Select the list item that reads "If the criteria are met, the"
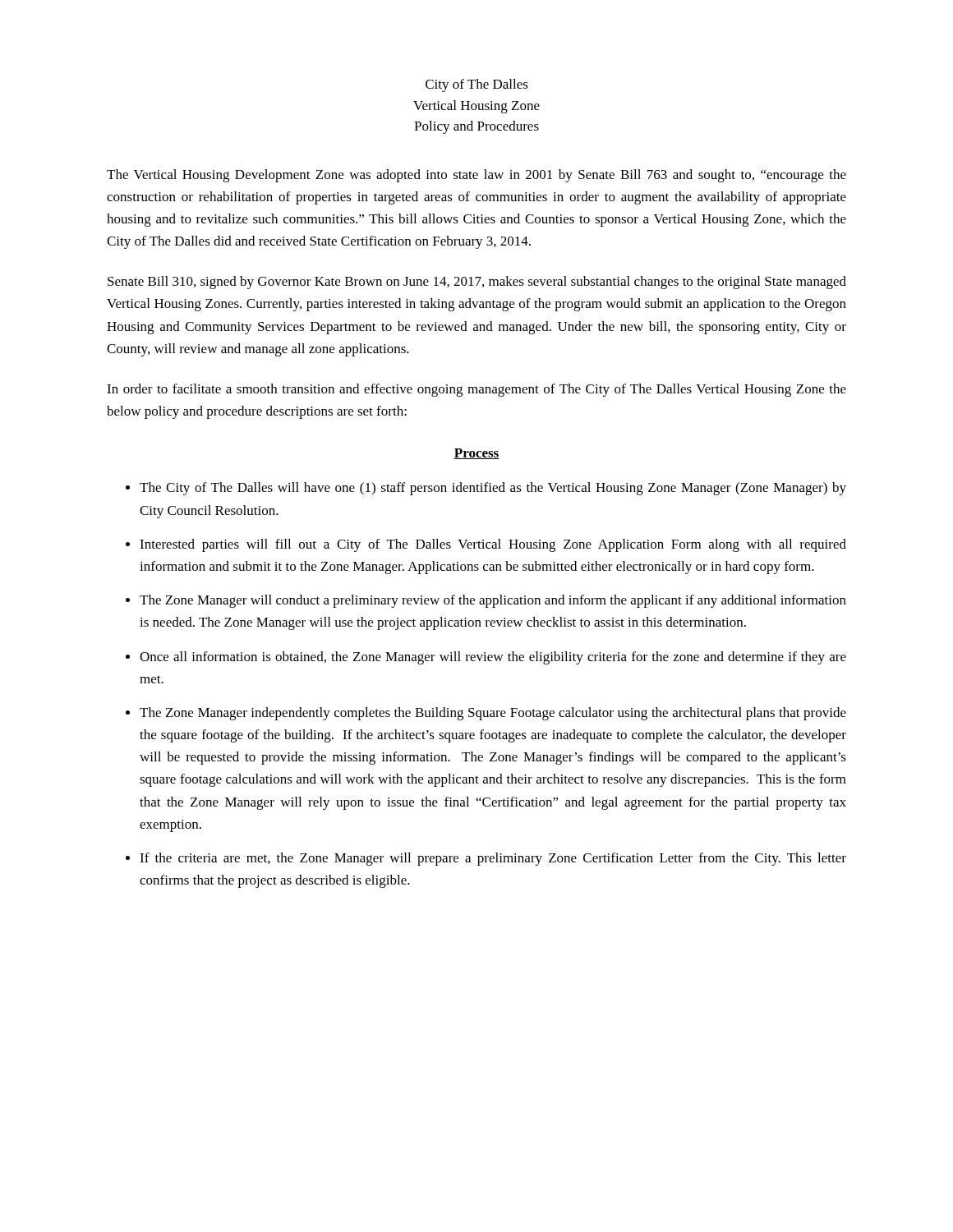 [493, 869]
